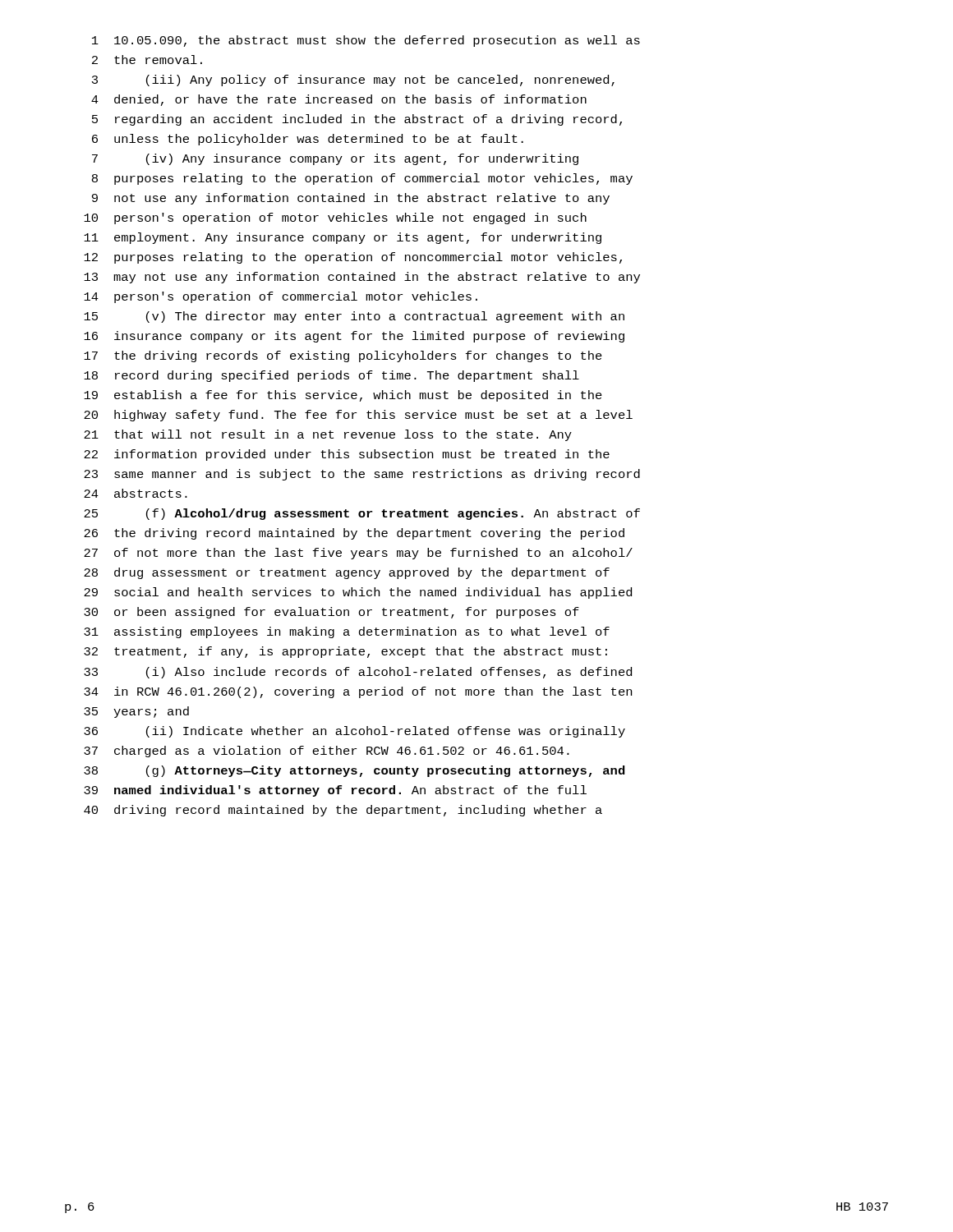Point to the block beginning "28 drug assessment or treatment agency approved by"

tap(337, 574)
